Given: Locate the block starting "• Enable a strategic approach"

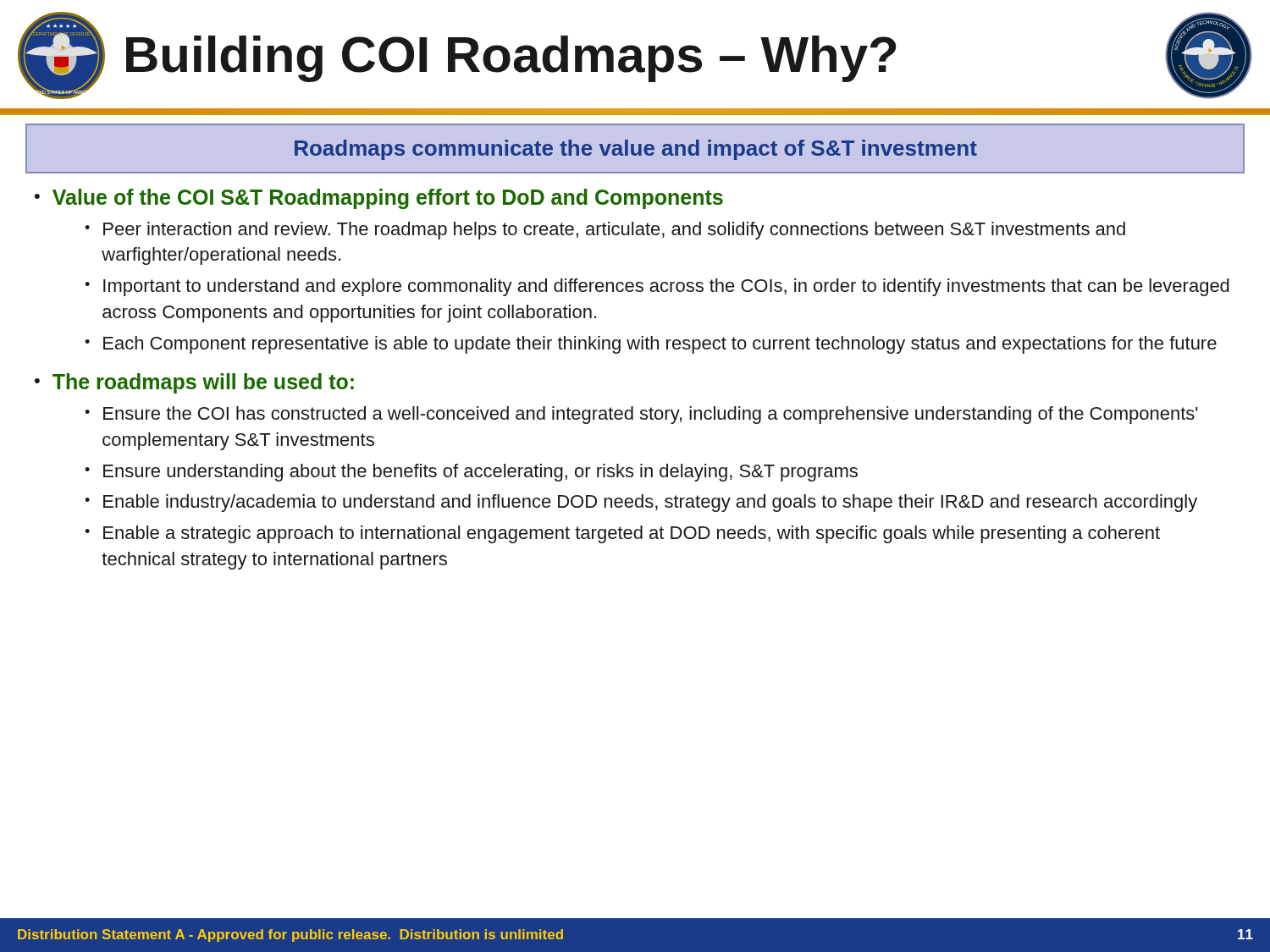Looking at the screenshot, I should tap(660, 547).
